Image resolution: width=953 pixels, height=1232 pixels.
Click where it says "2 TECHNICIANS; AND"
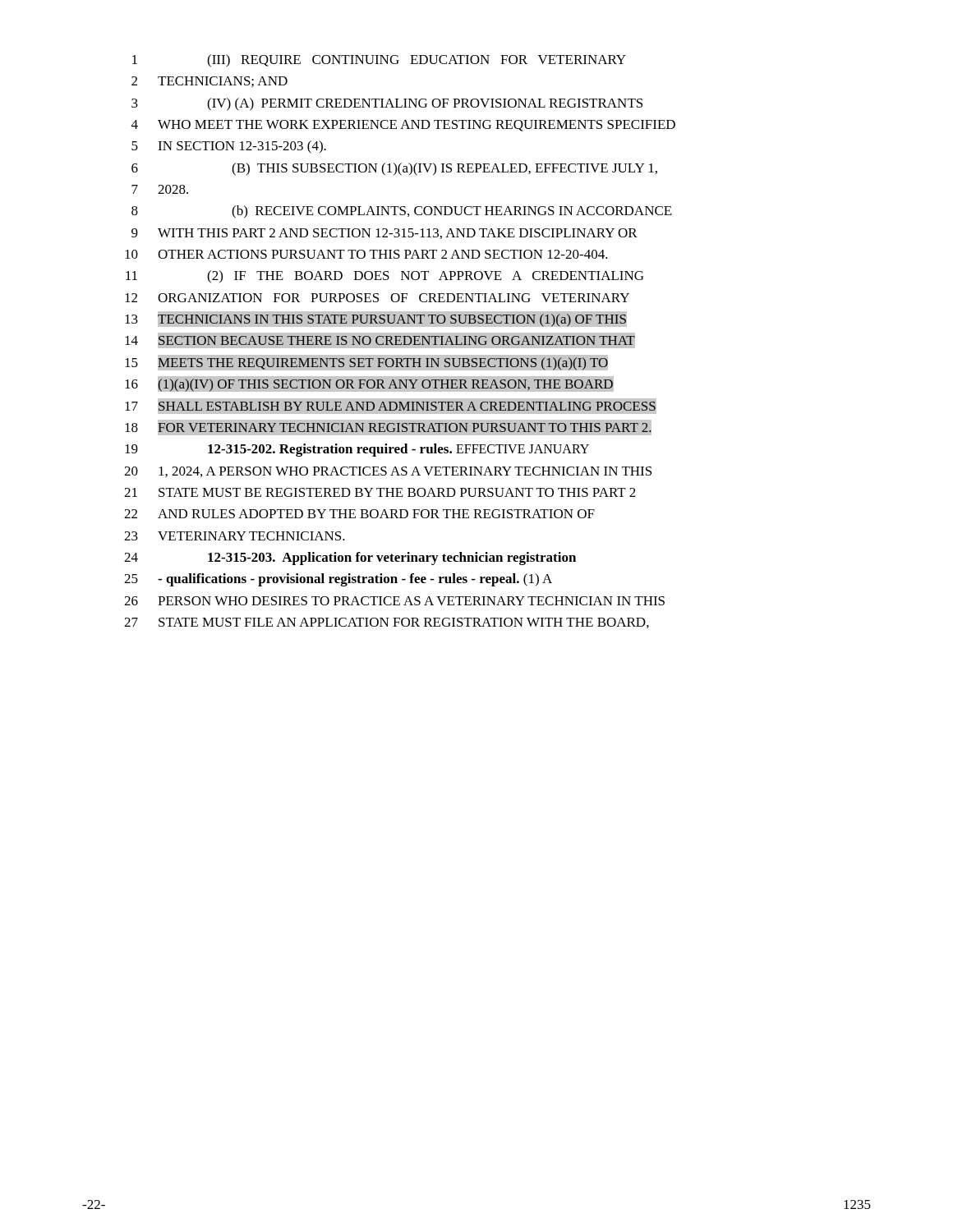pyautogui.click(x=209, y=82)
